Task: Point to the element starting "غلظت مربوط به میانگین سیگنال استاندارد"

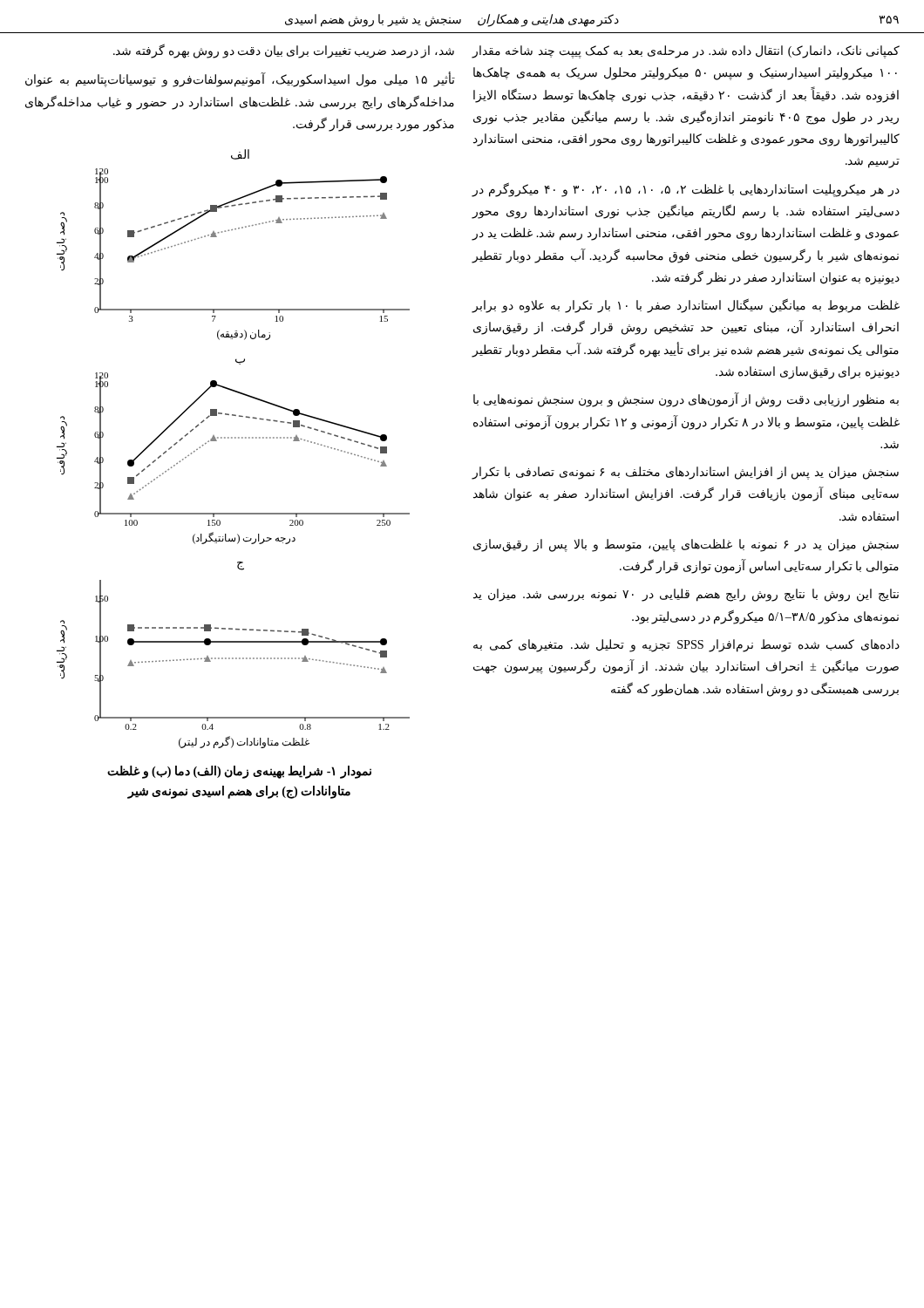Action: pos(686,338)
